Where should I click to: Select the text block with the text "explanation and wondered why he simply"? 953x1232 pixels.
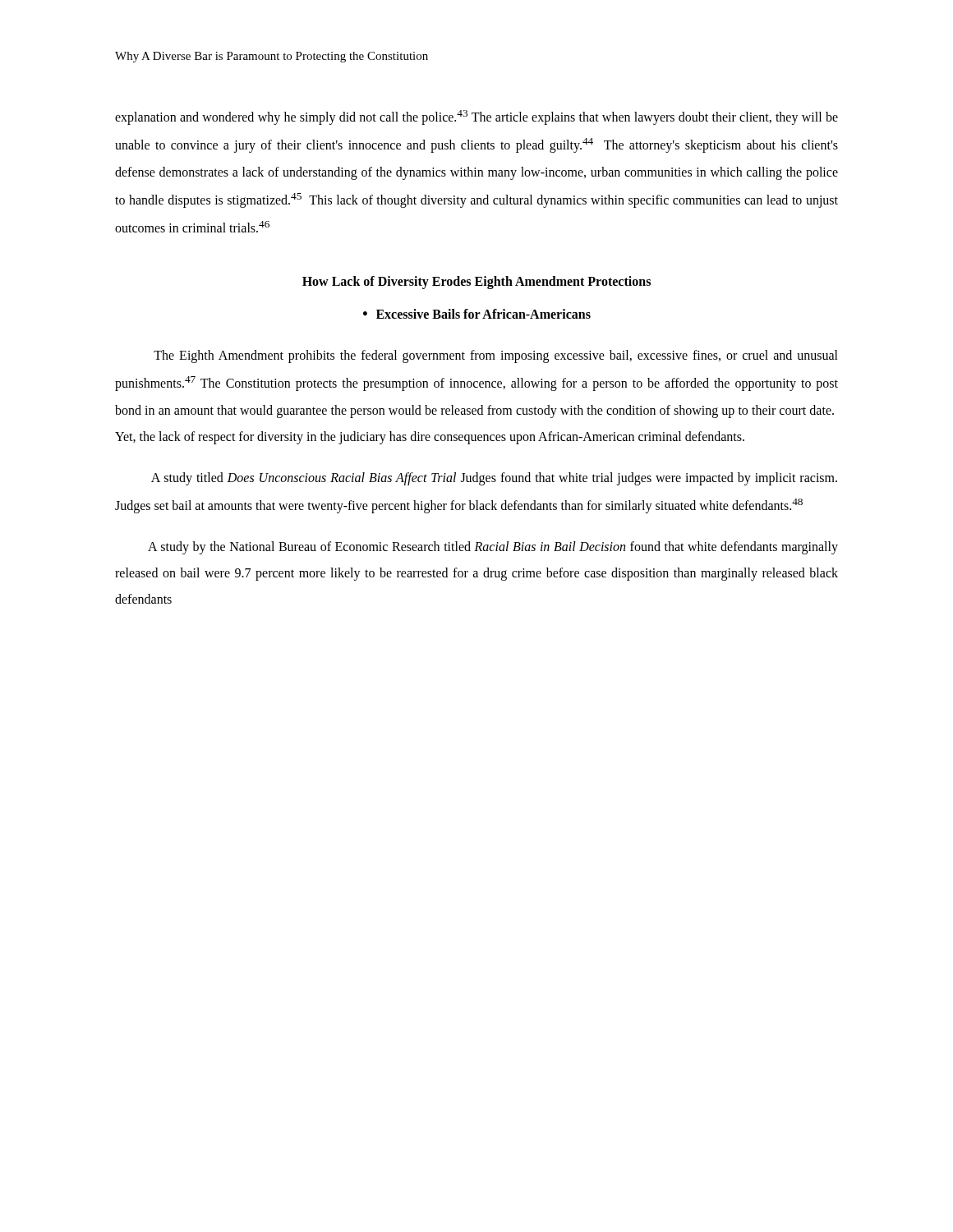[476, 171]
